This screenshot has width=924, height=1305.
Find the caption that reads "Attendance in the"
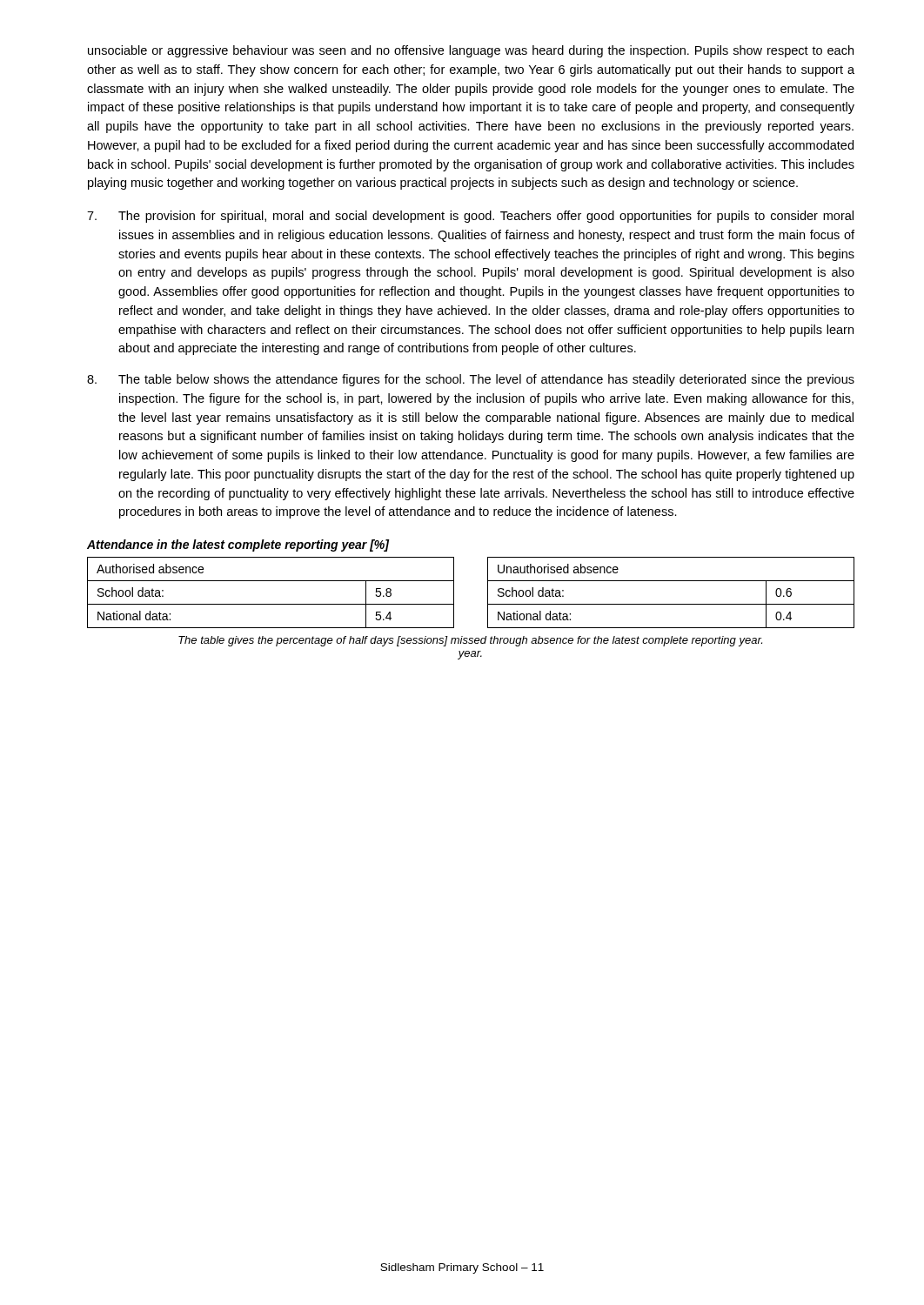(238, 545)
